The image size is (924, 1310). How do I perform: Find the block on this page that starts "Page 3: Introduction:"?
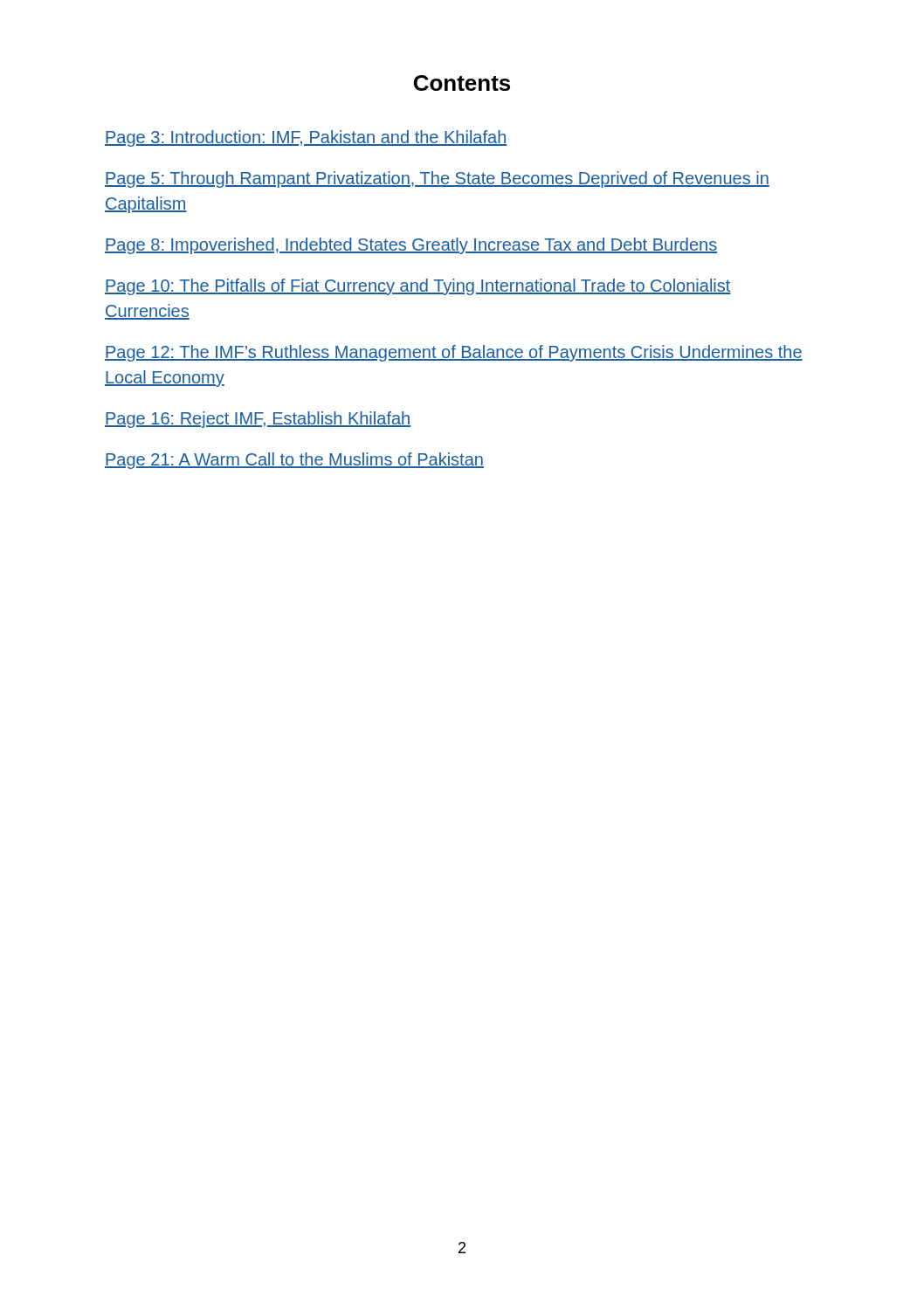pos(306,137)
